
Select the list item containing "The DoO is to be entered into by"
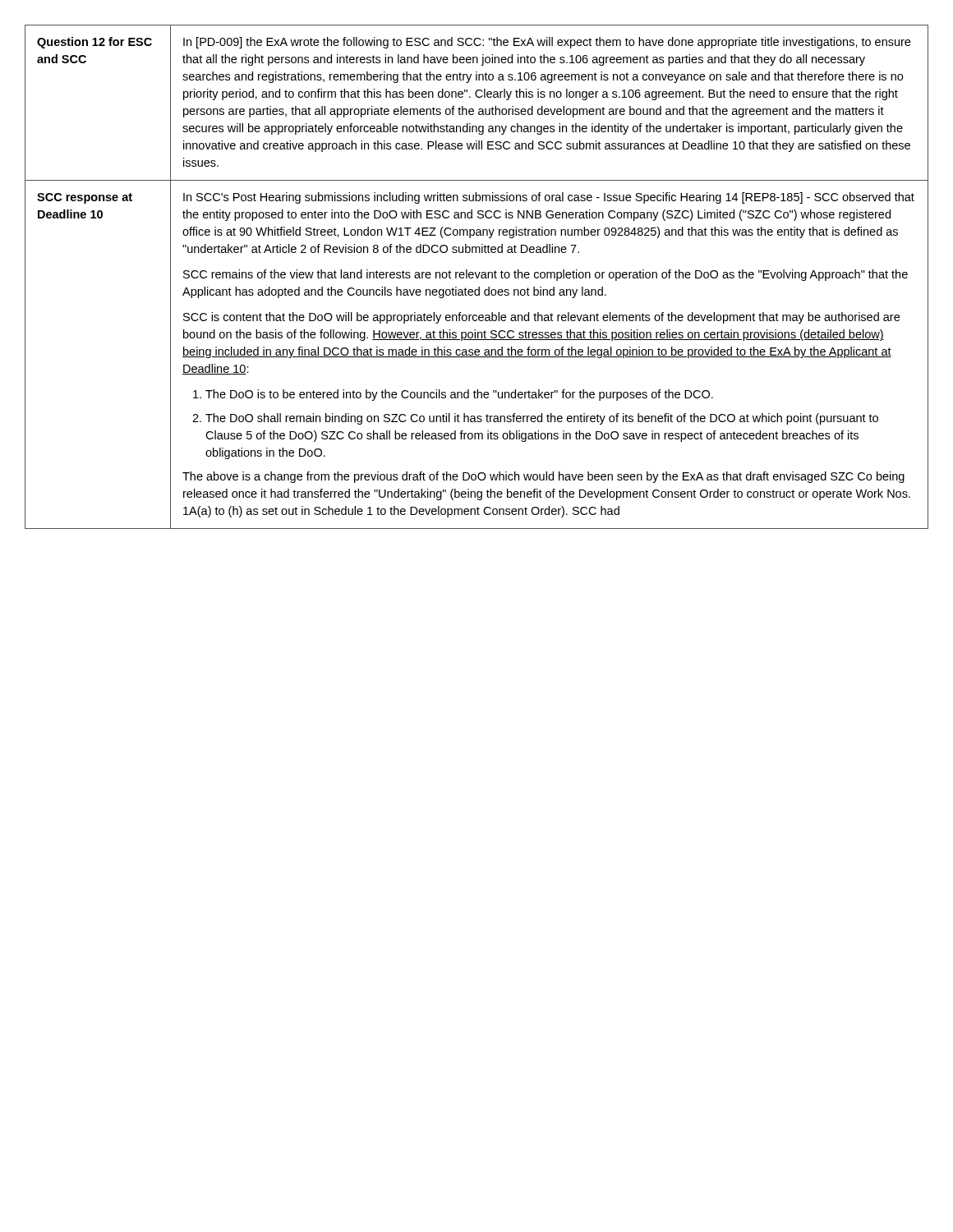point(460,394)
